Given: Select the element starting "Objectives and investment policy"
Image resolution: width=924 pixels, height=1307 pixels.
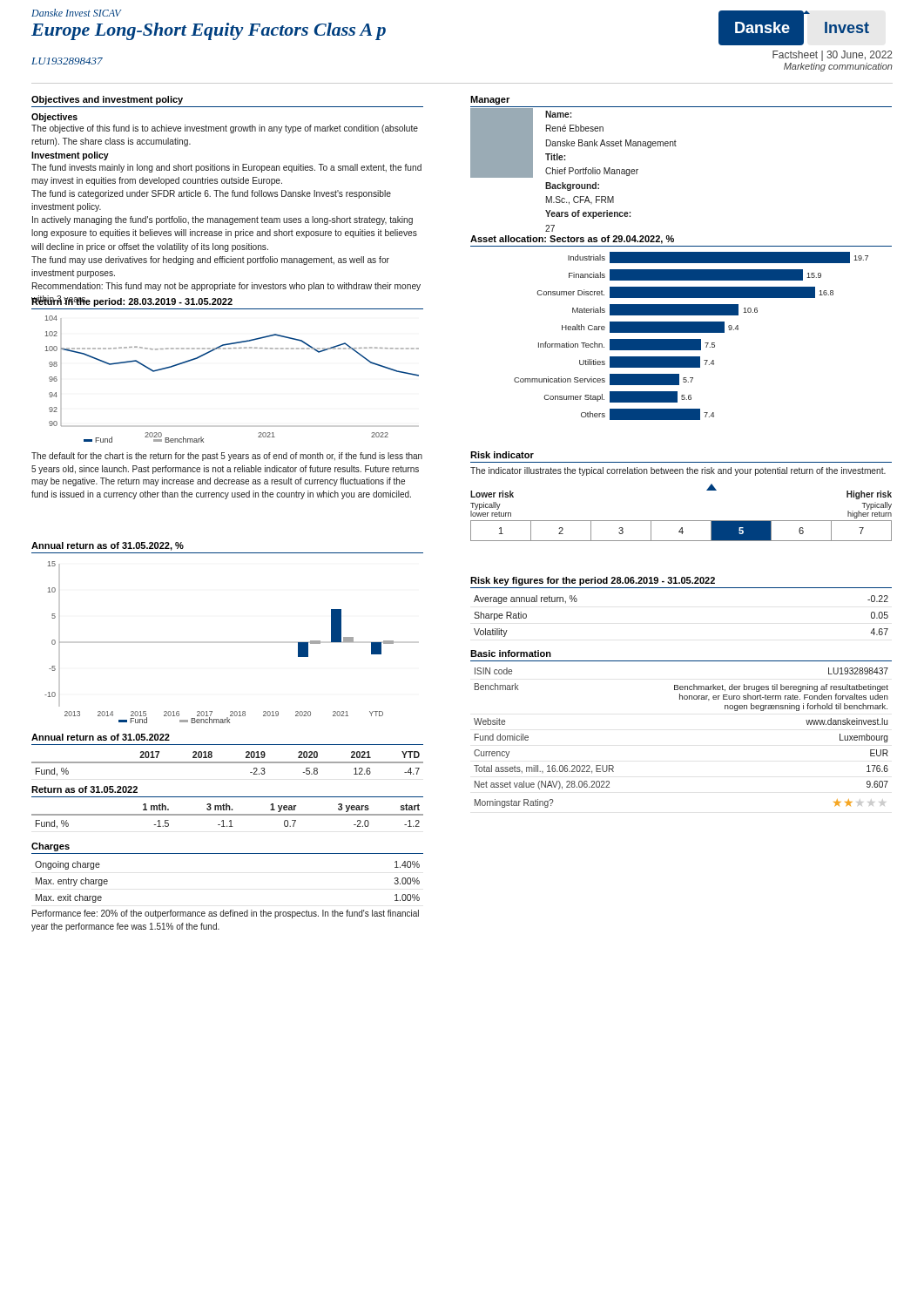Looking at the screenshot, I should tap(107, 99).
